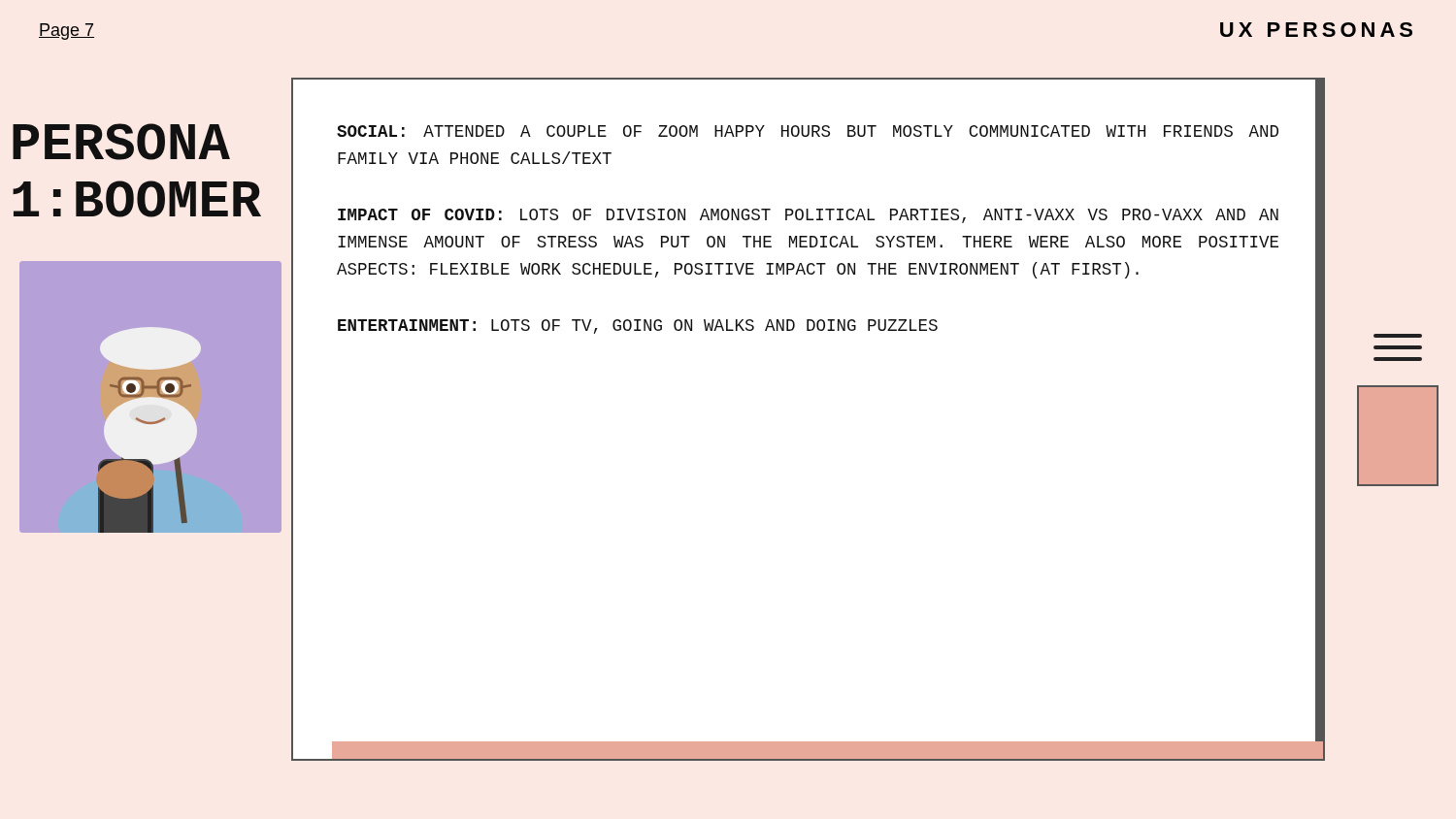1456x819 pixels.
Task: Click on the text block containing "SOCIAL: ATTENDED A COUPLE"
Action: (x=808, y=146)
